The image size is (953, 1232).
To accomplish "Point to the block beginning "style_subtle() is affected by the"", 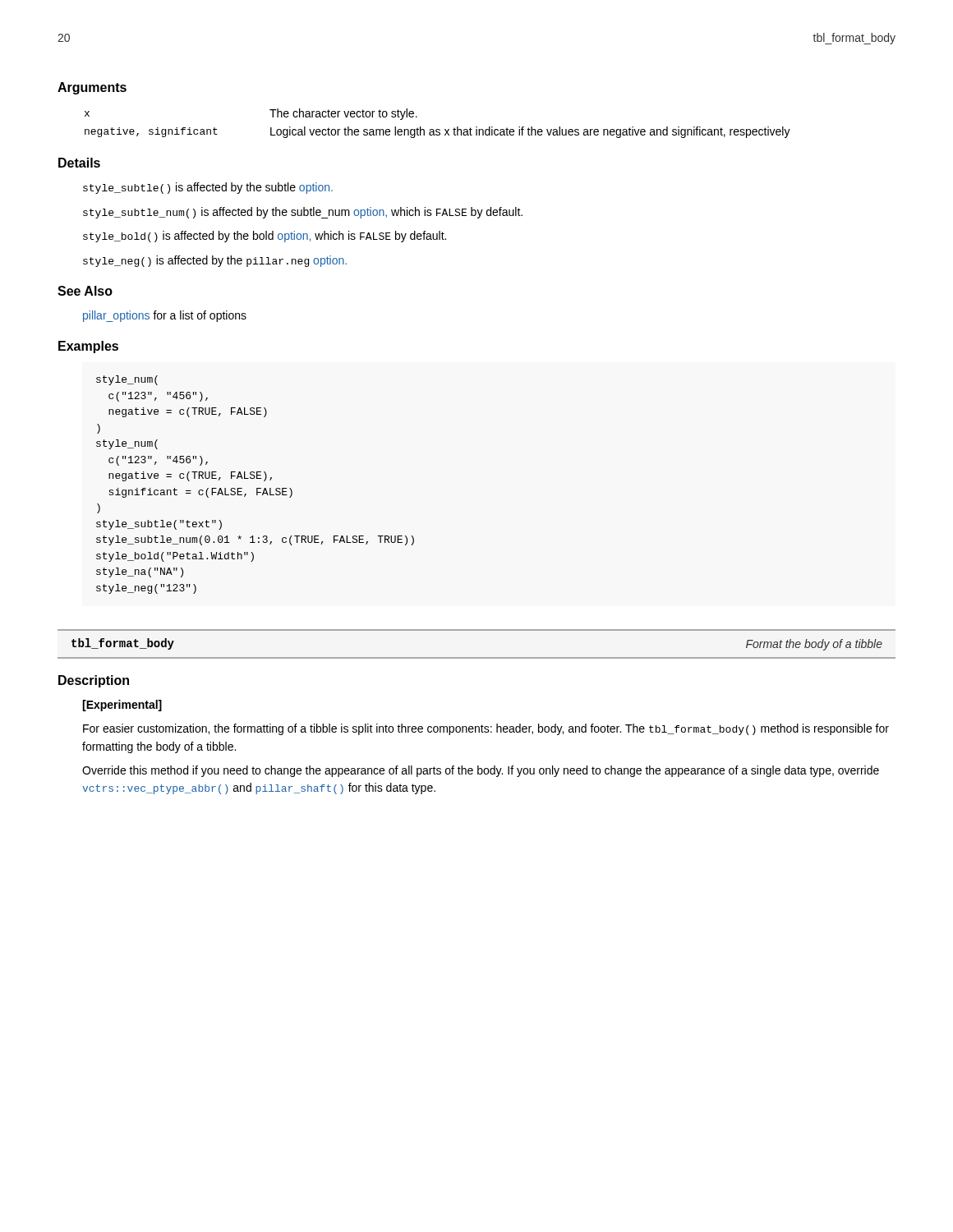I will coord(208,188).
